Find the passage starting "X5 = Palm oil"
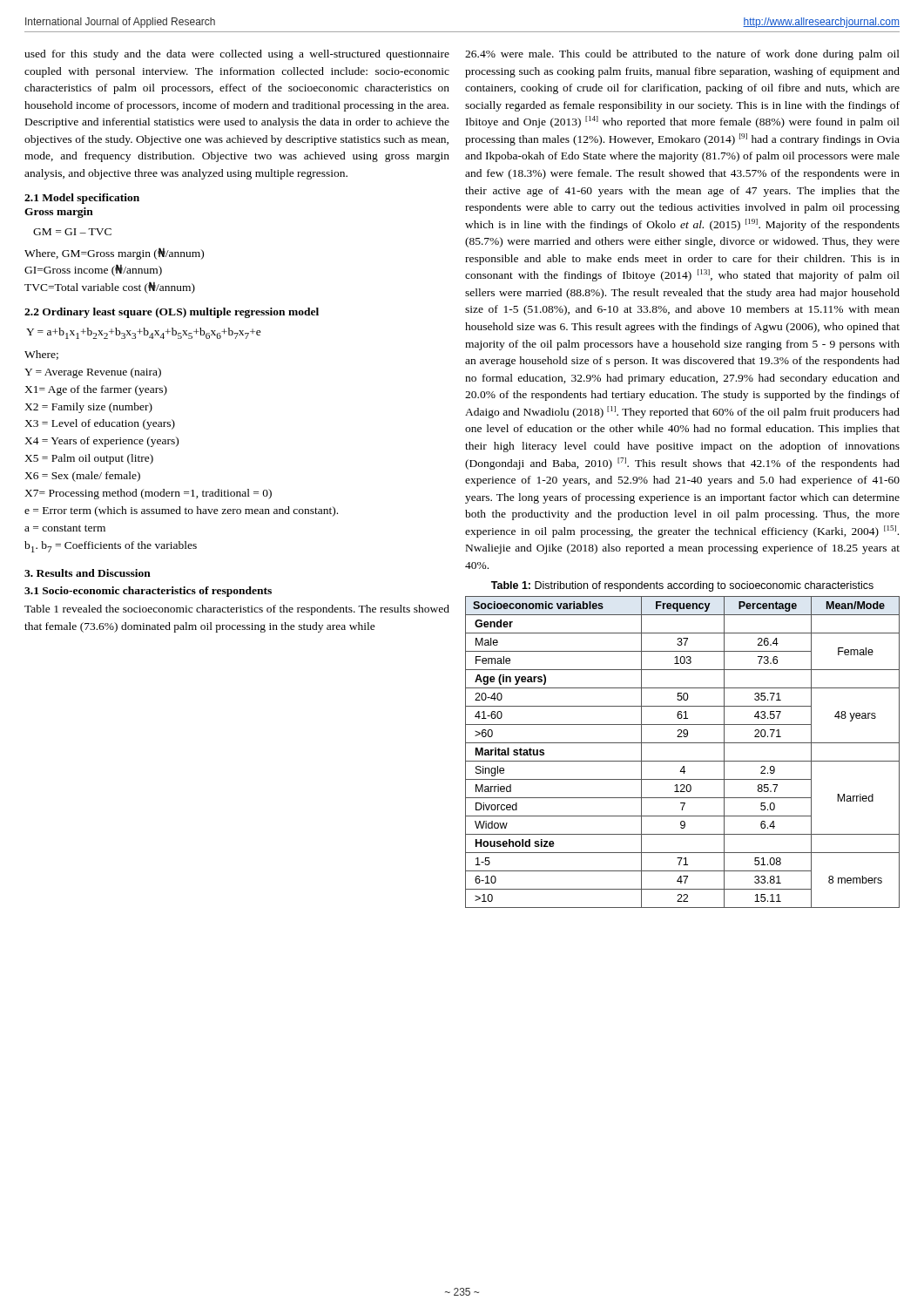924x1307 pixels. click(89, 458)
